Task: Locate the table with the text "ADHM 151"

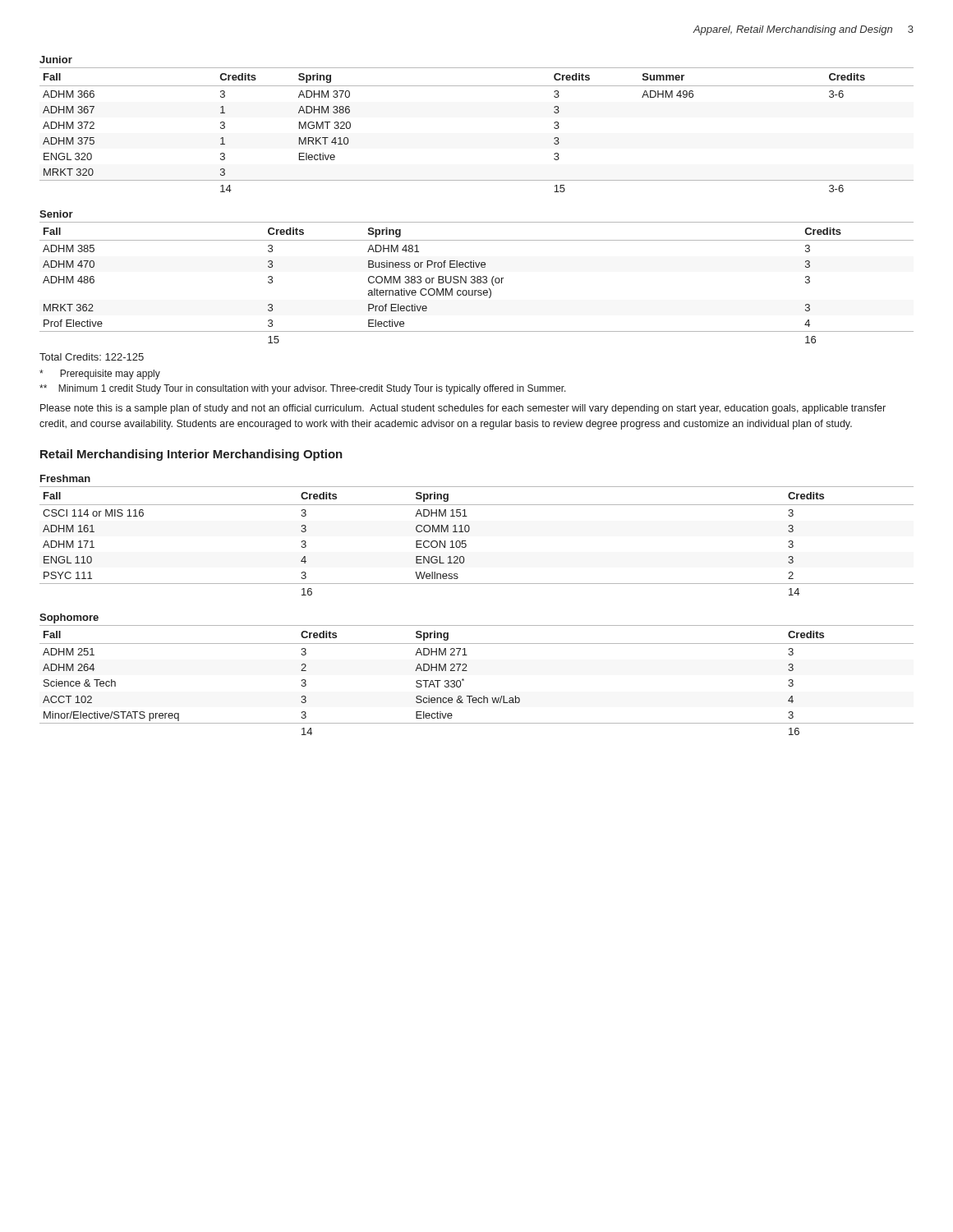Action: tap(476, 542)
